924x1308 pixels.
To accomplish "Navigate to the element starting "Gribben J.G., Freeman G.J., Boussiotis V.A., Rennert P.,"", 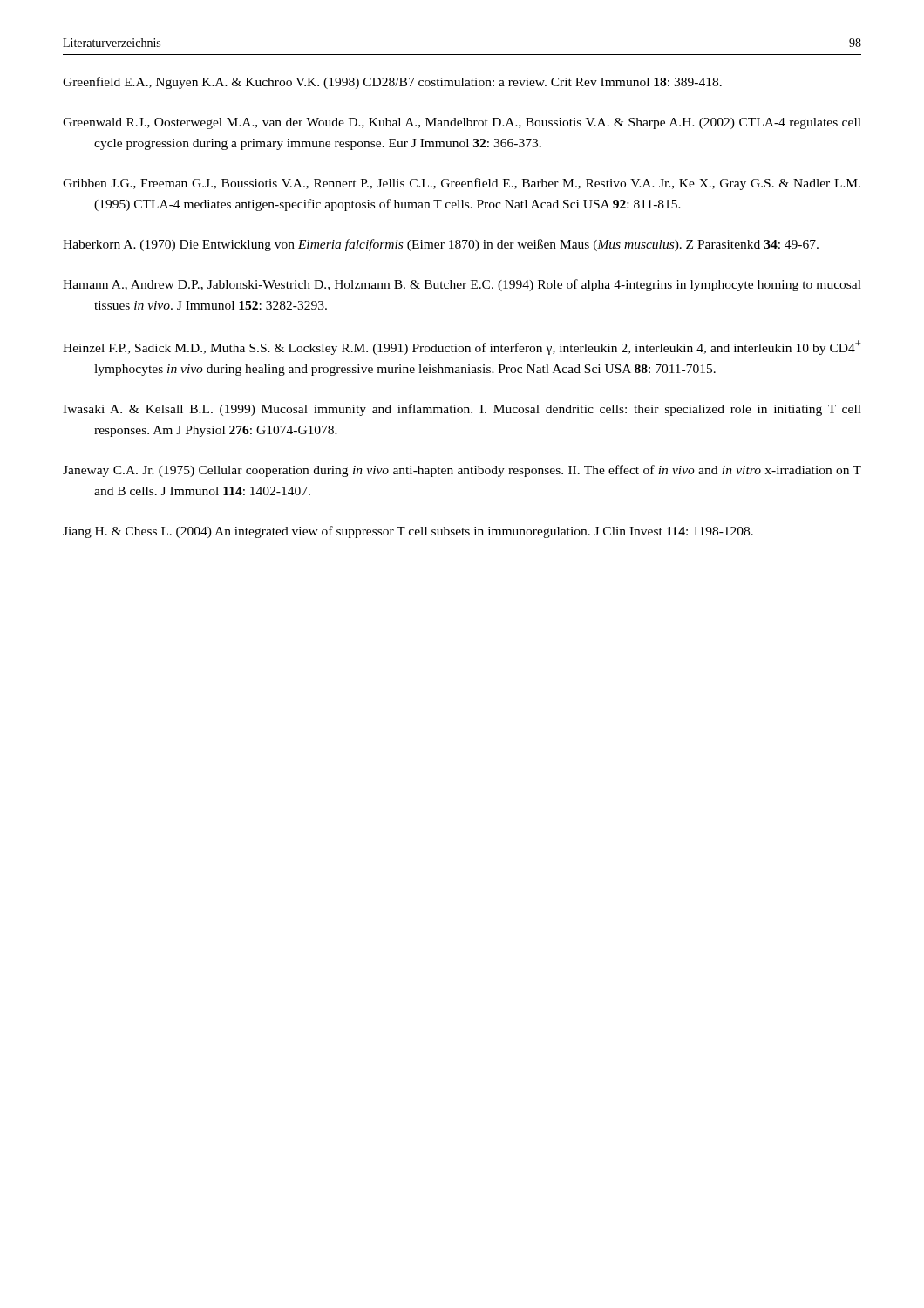I will 462,193.
